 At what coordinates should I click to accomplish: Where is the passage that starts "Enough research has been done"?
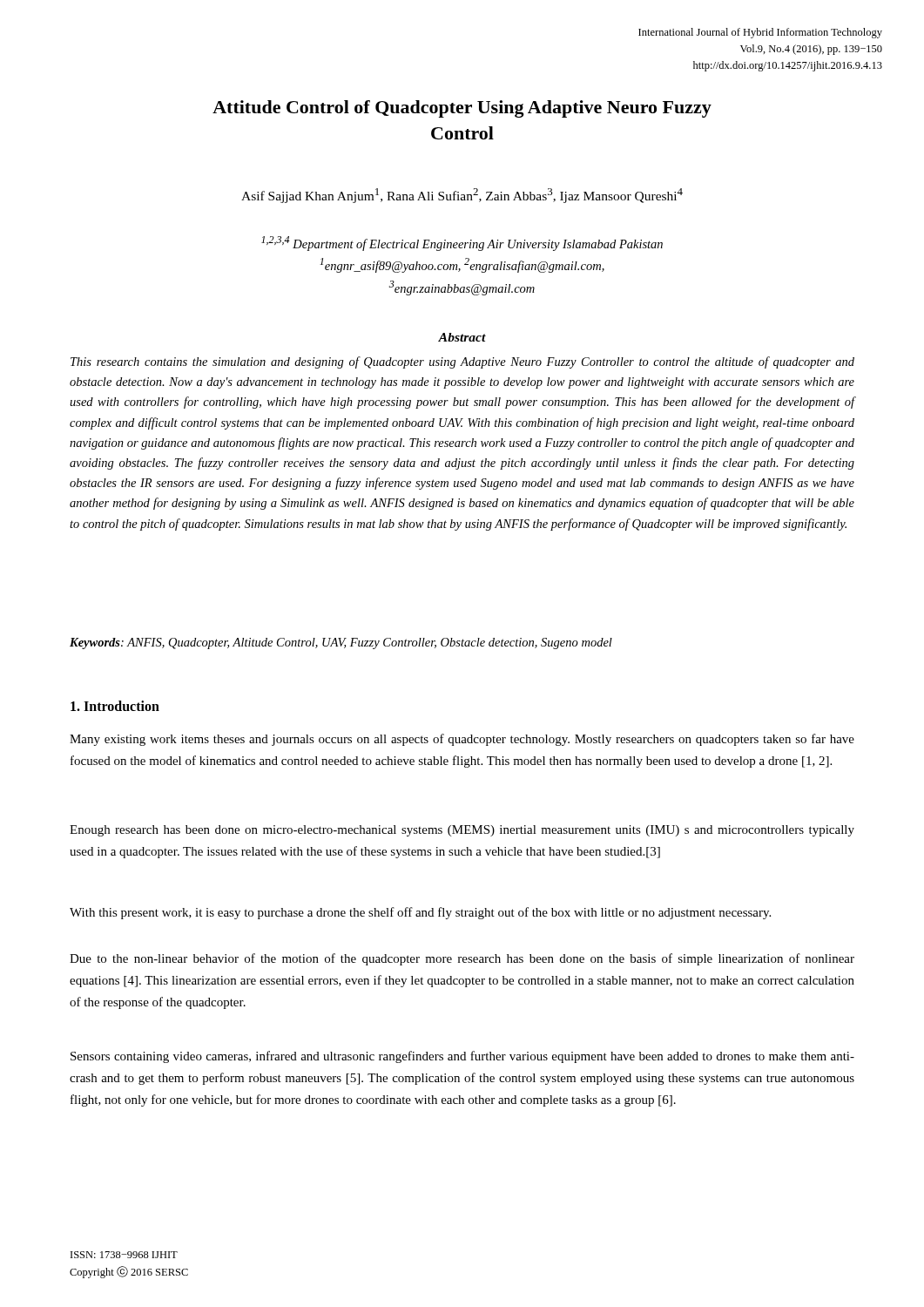(x=462, y=840)
